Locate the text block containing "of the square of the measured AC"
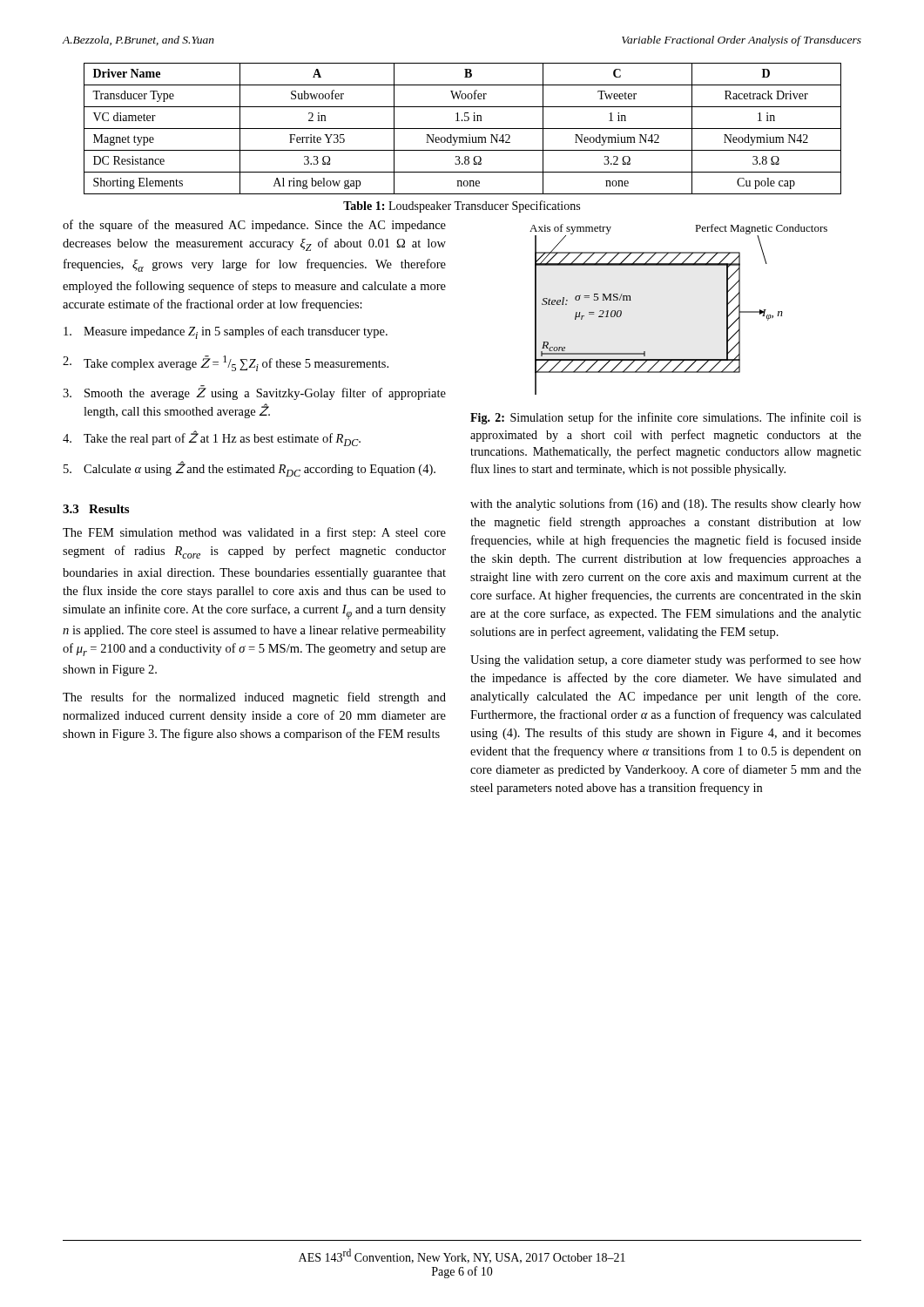The width and height of the screenshot is (924, 1307). coord(254,265)
